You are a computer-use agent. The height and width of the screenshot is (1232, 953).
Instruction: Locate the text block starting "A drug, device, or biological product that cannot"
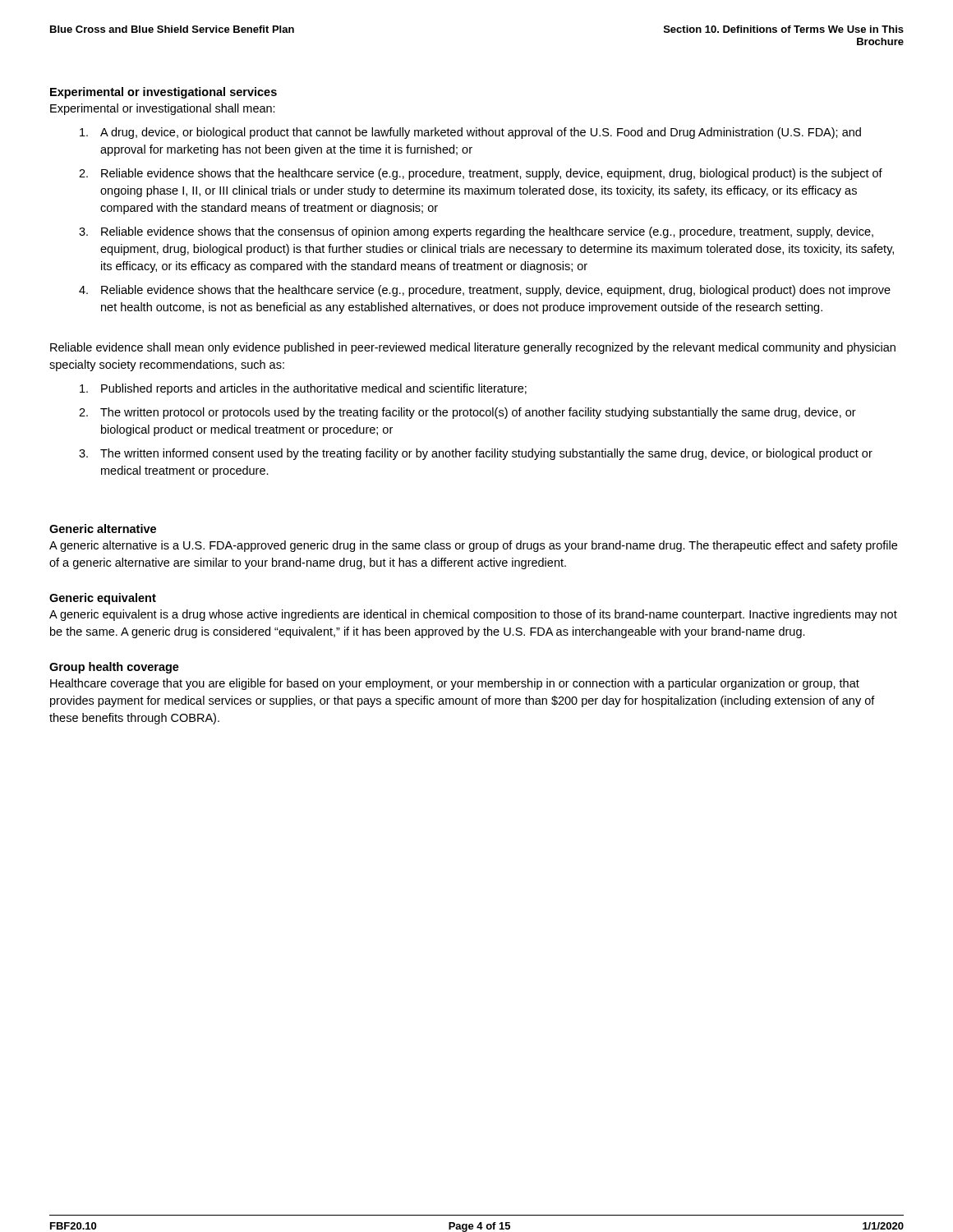click(x=470, y=140)
